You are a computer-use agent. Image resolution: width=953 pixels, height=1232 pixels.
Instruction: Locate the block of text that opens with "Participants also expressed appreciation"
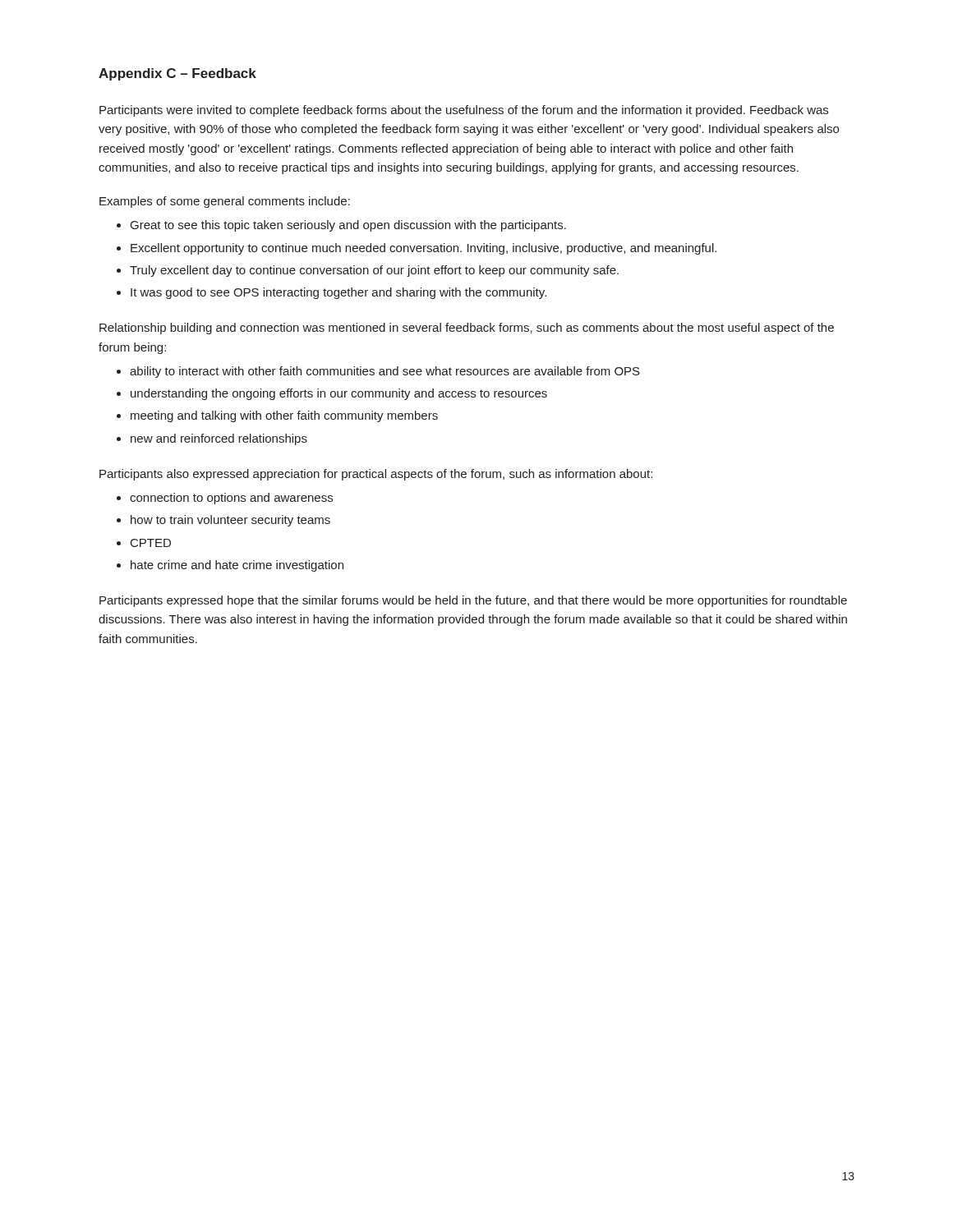[x=376, y=473]
